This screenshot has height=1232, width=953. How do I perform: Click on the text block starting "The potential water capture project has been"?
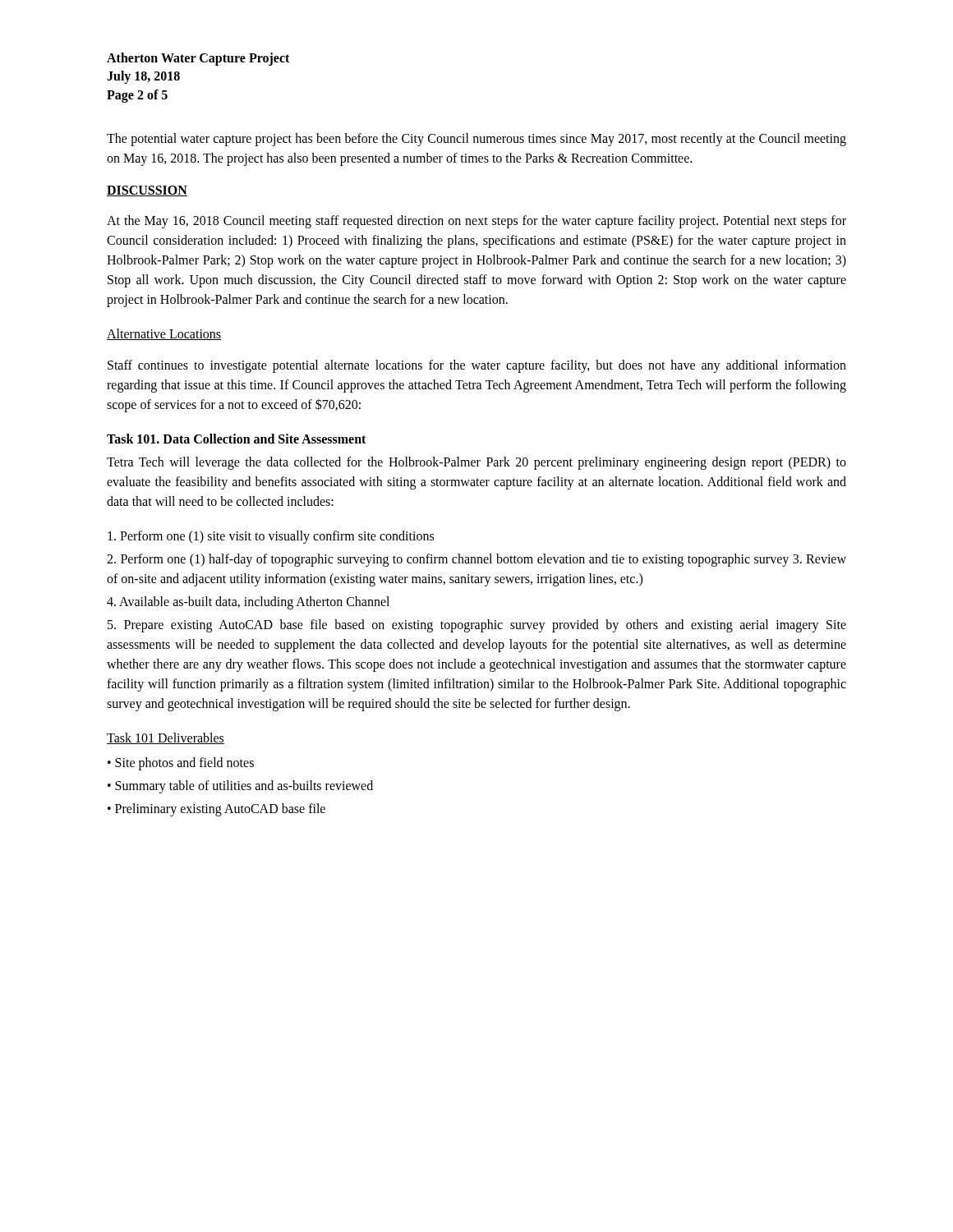click(x=476, y=148)
